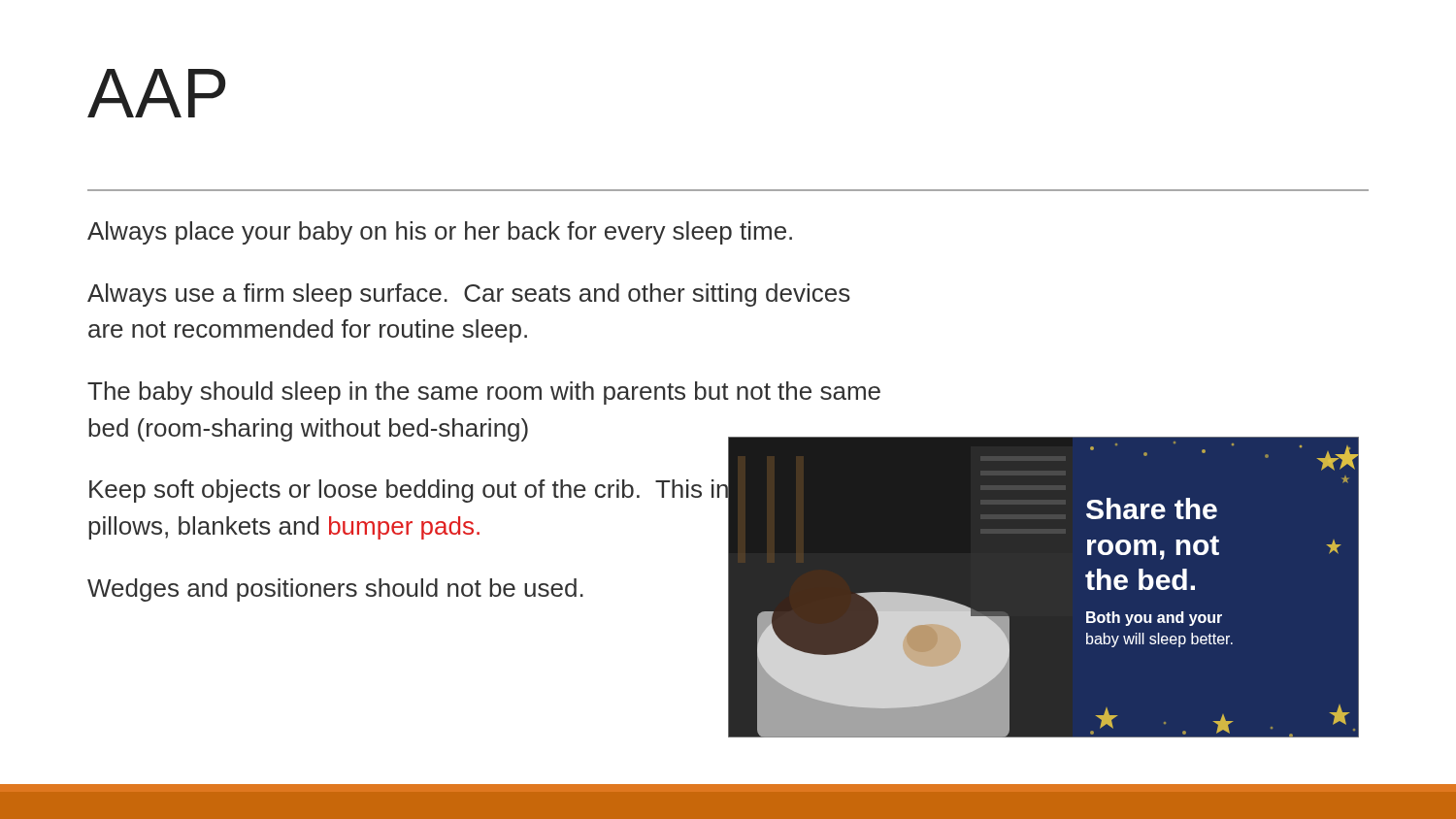Image resolution: width=1456 pixels, height=819 pixels.
Task: Locate the photo
Action: click(1043, 587)
